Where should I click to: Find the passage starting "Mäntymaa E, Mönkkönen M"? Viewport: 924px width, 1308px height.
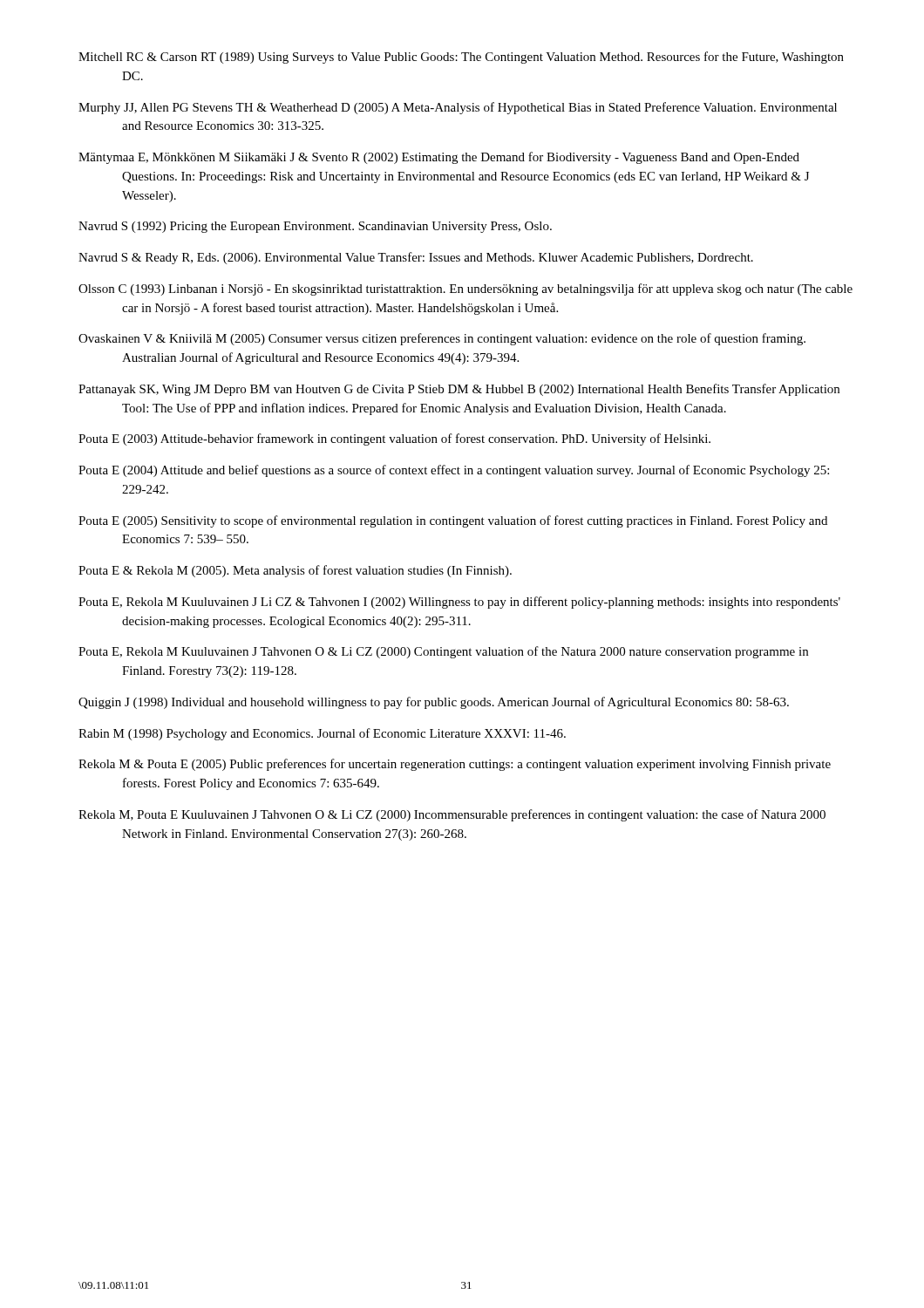pyautogui.click(x=444, y=176)
